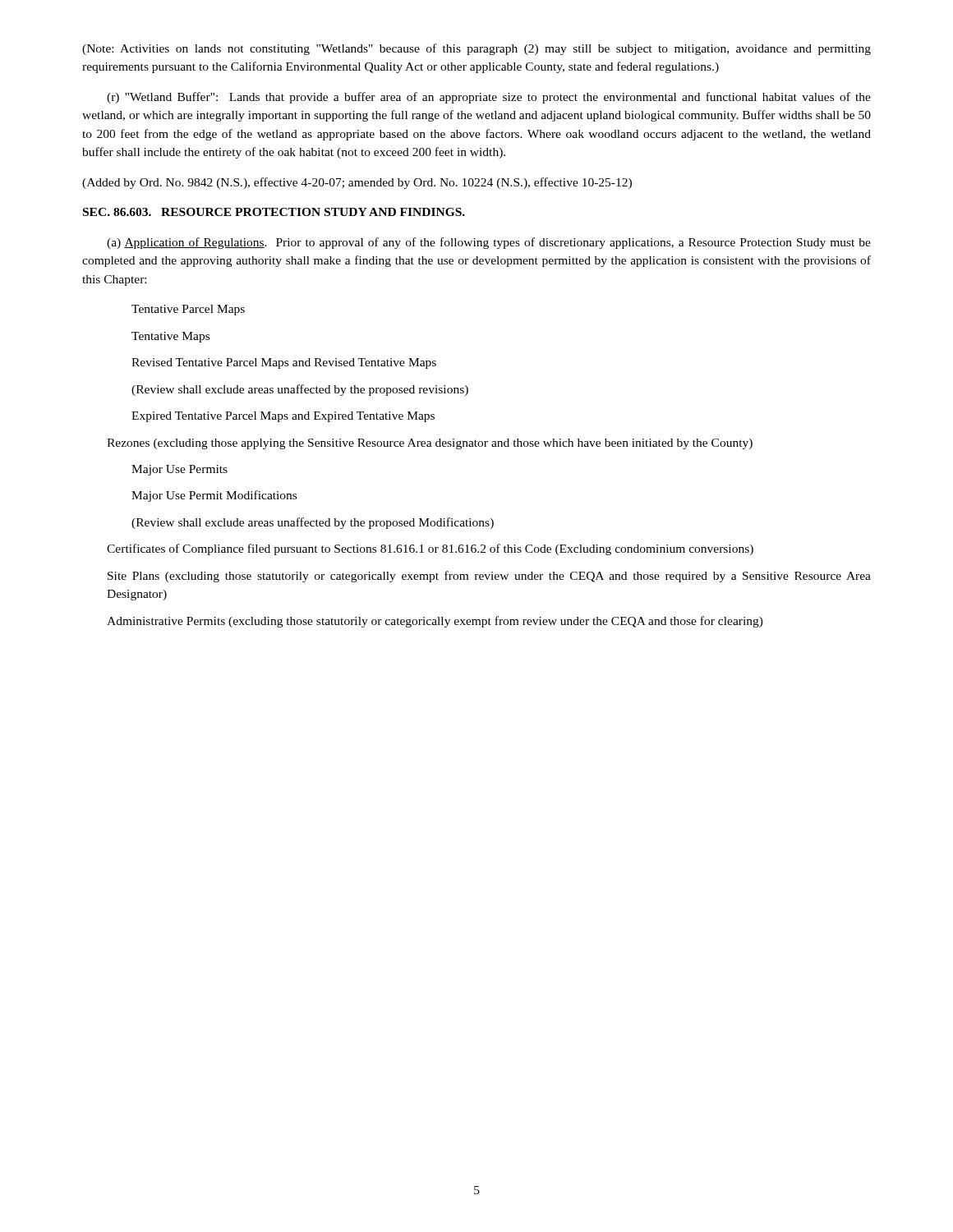Point to the block beginning "Rezones (excluding those applying the Sensitive Resource Area"
This screenshot has height=1232, width=953.
pyautogui.click(x=430, y=442)
